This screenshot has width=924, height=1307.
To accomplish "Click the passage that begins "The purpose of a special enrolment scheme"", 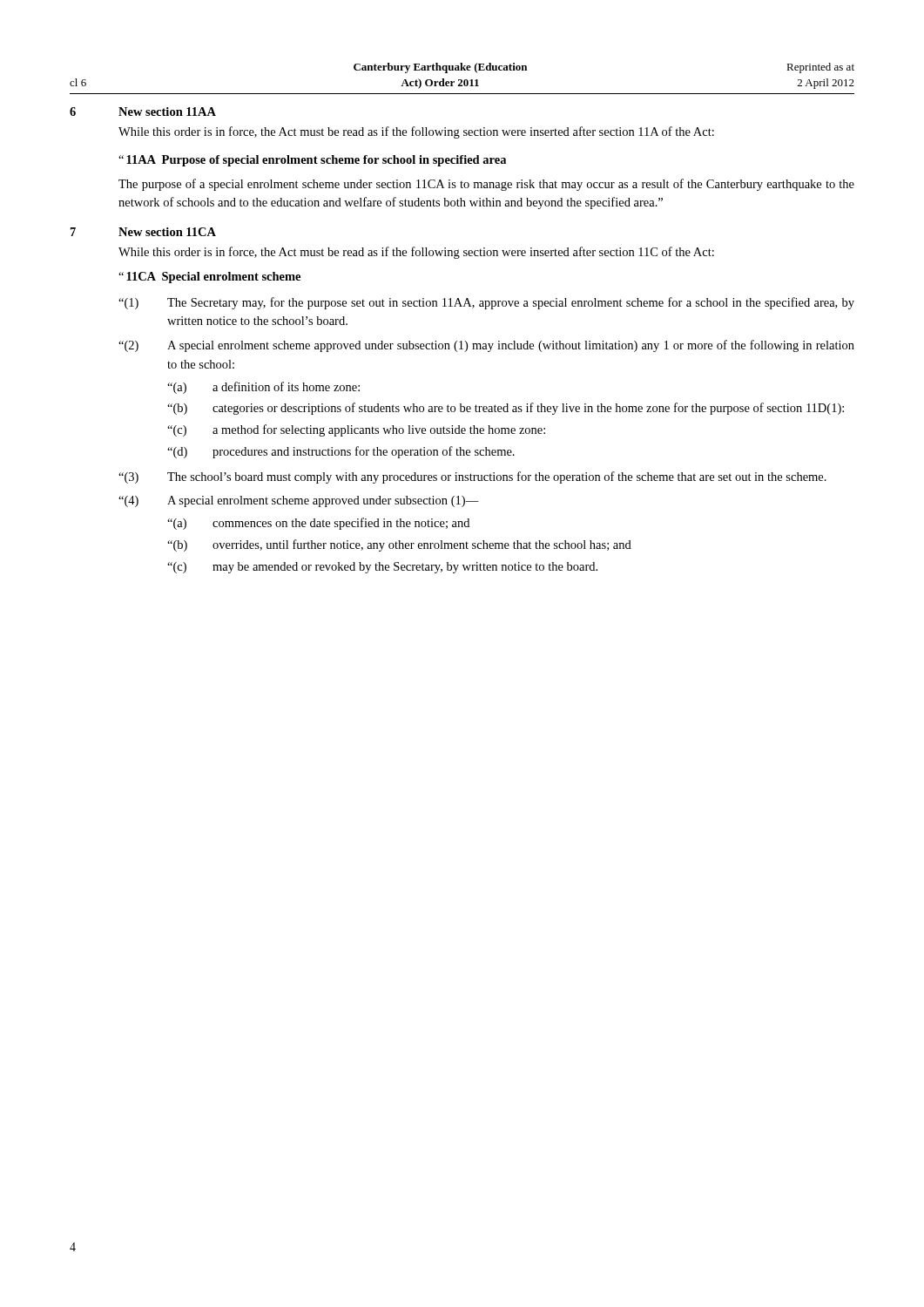I will click(x=486, y=193).
